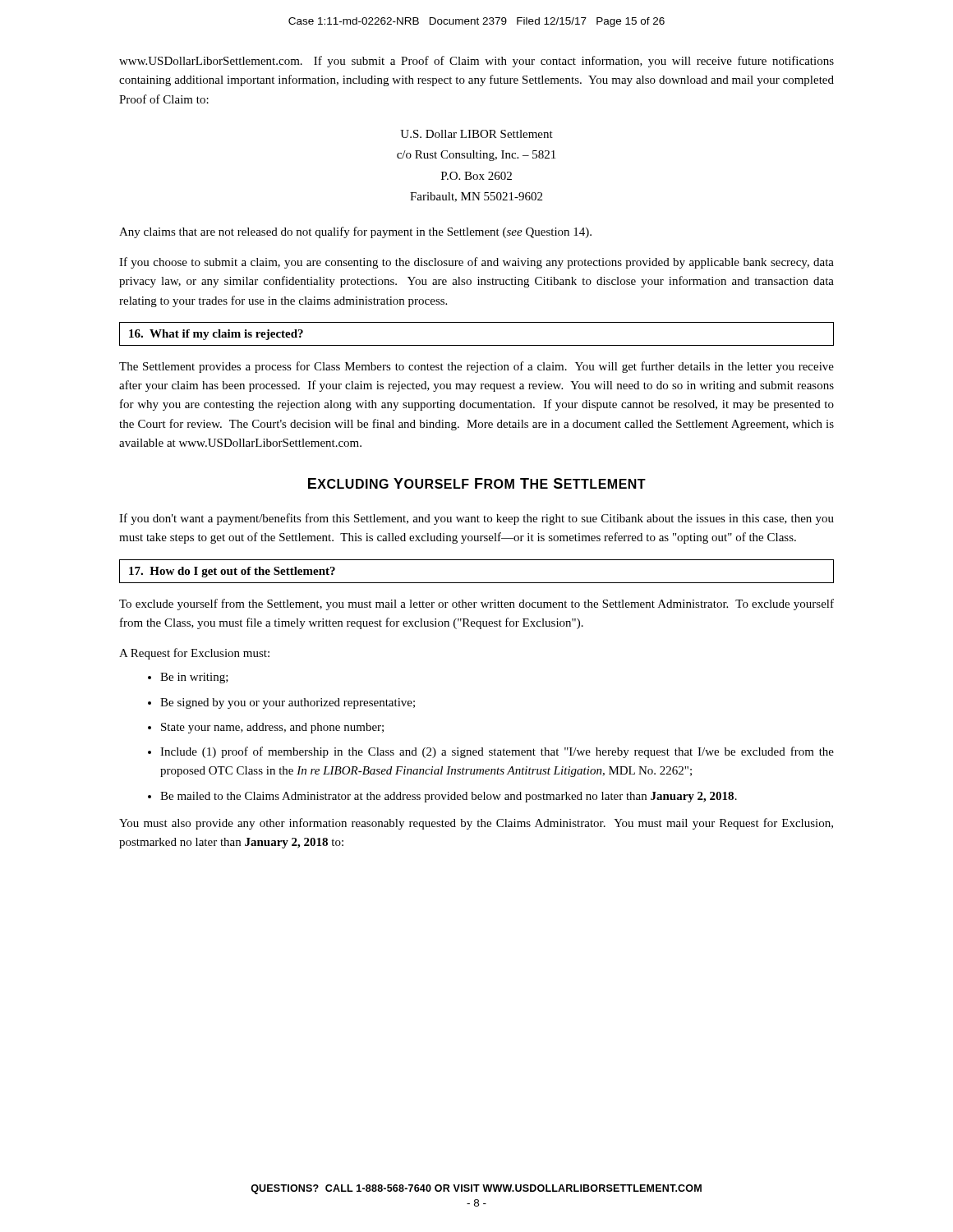Find the text block with the text "Any claims that are"
953x1232 pixels.
[x=356, y=231]
